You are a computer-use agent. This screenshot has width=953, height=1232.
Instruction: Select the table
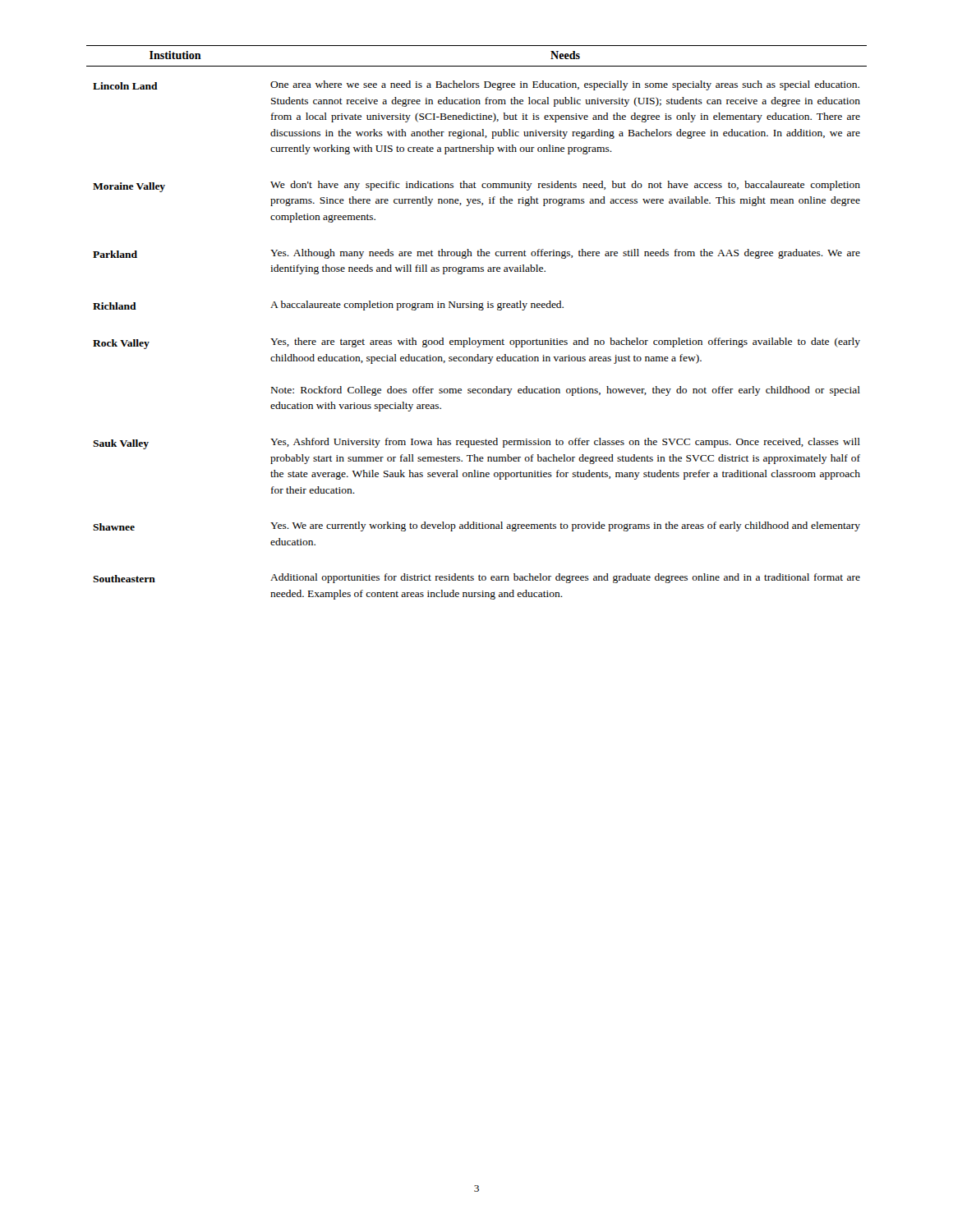coord(476,328)
